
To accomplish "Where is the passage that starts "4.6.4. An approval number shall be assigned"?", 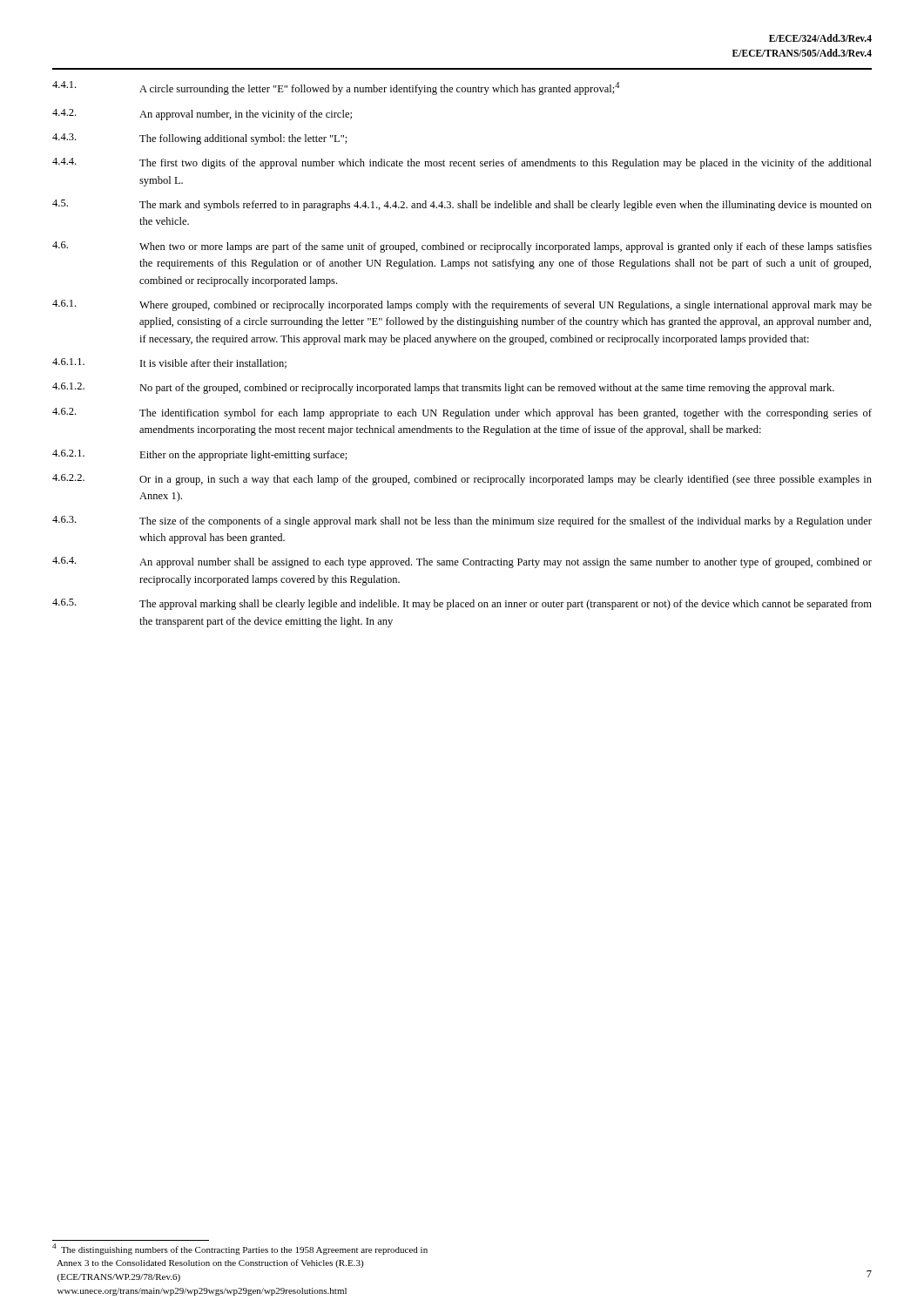I will [462, 571].
